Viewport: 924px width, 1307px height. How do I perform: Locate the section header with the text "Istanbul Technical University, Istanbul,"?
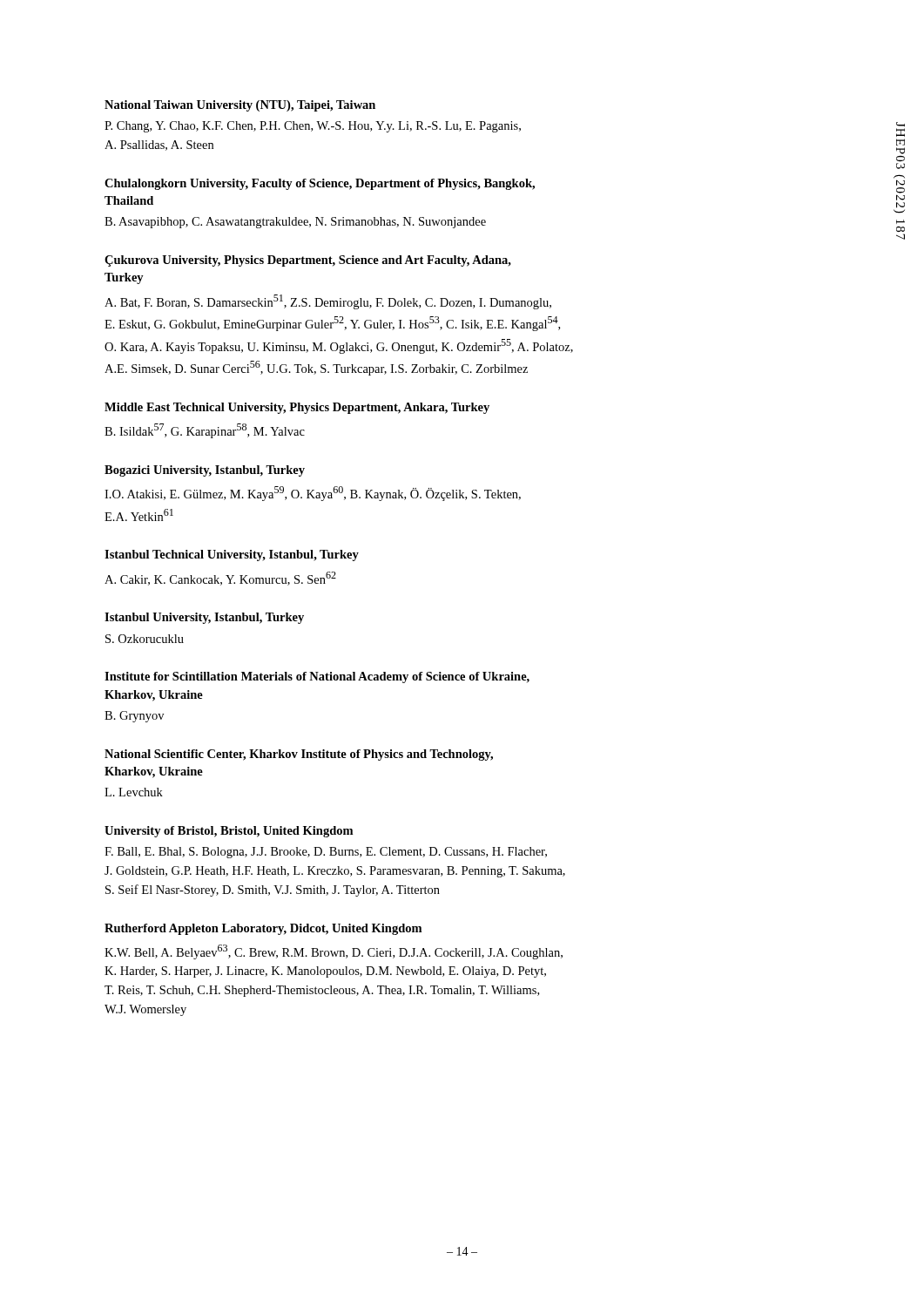(x=232, y=554)
